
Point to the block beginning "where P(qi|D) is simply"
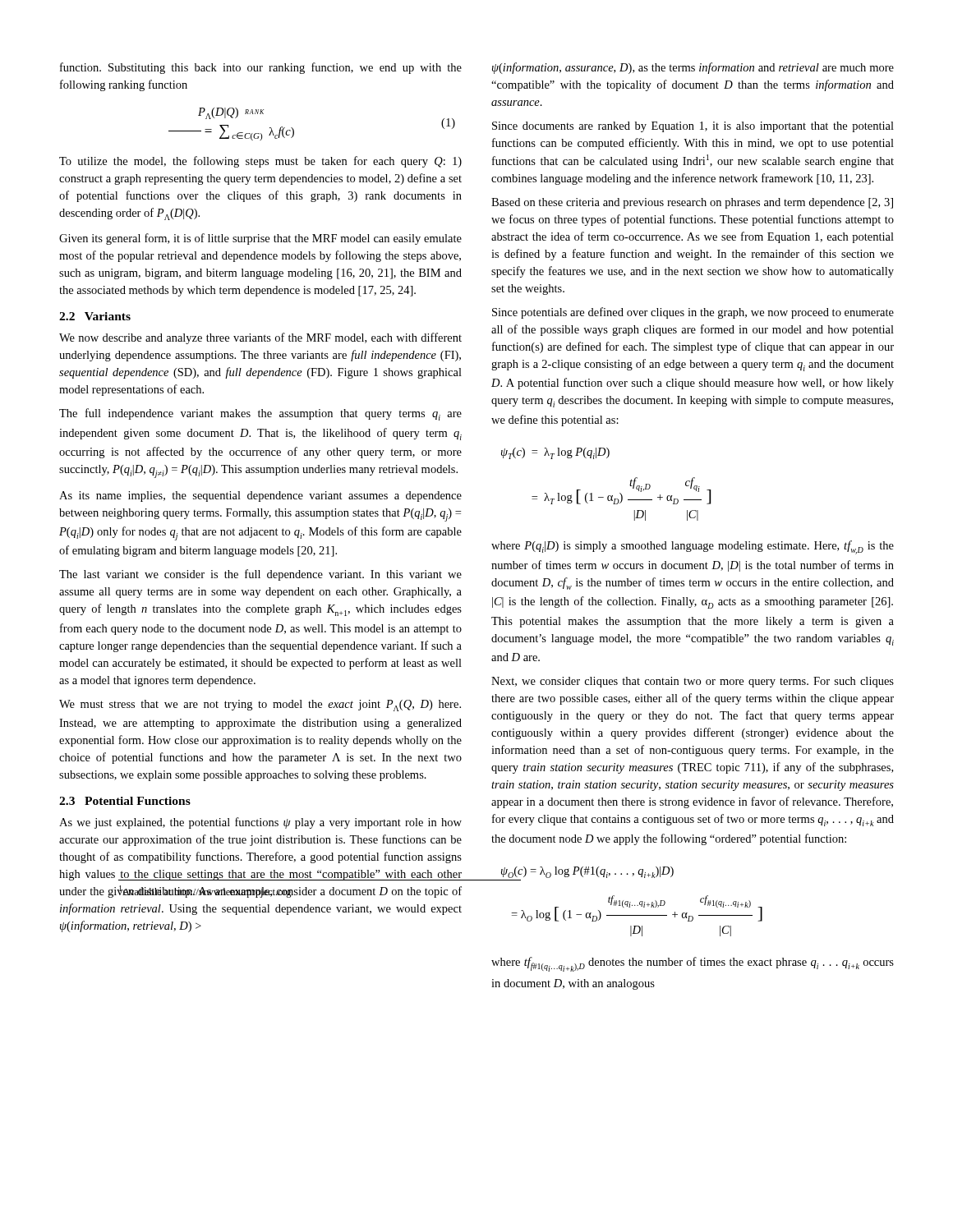pos(693,602)
